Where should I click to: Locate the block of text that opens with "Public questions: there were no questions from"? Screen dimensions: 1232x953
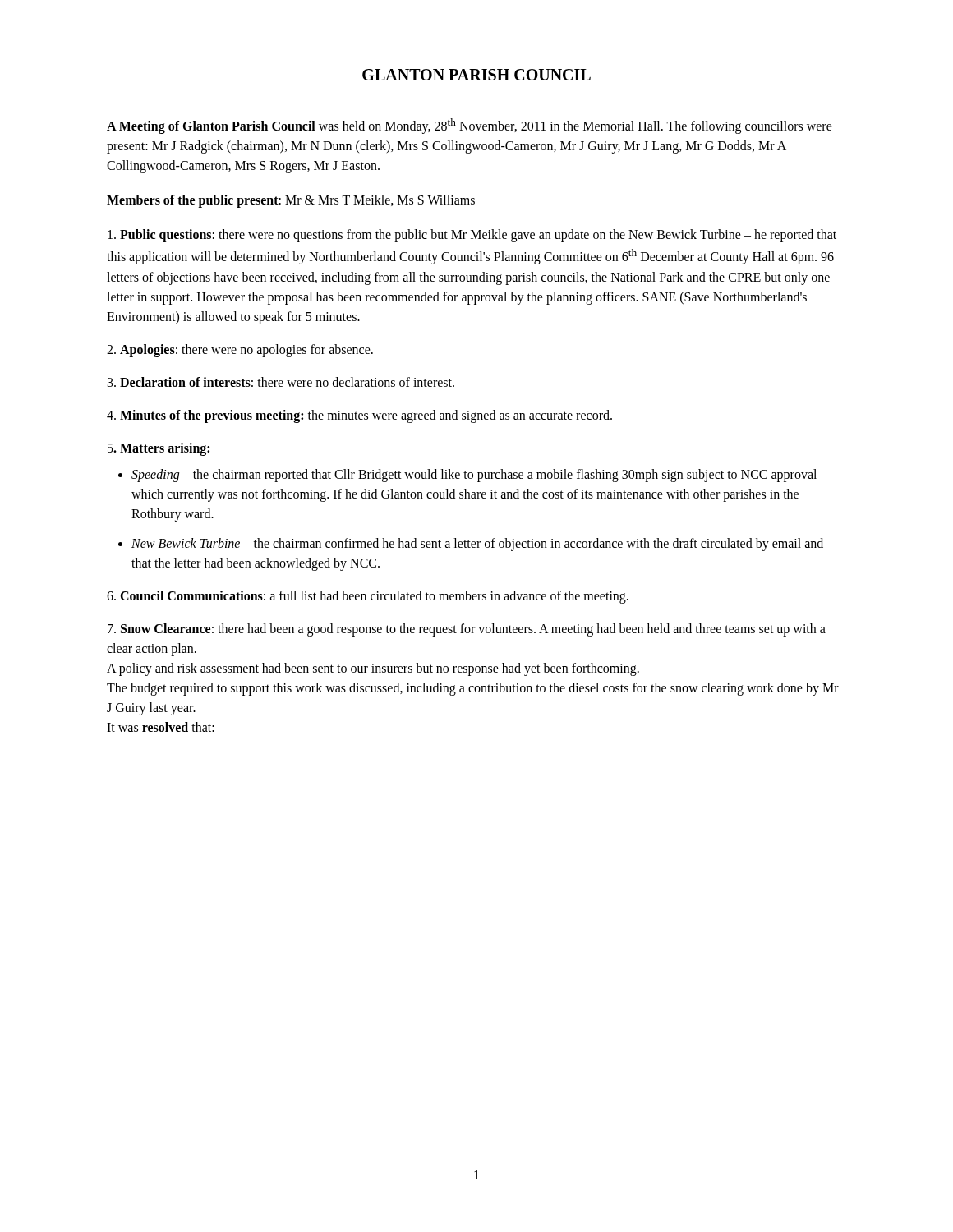click(x=472, y=276)
